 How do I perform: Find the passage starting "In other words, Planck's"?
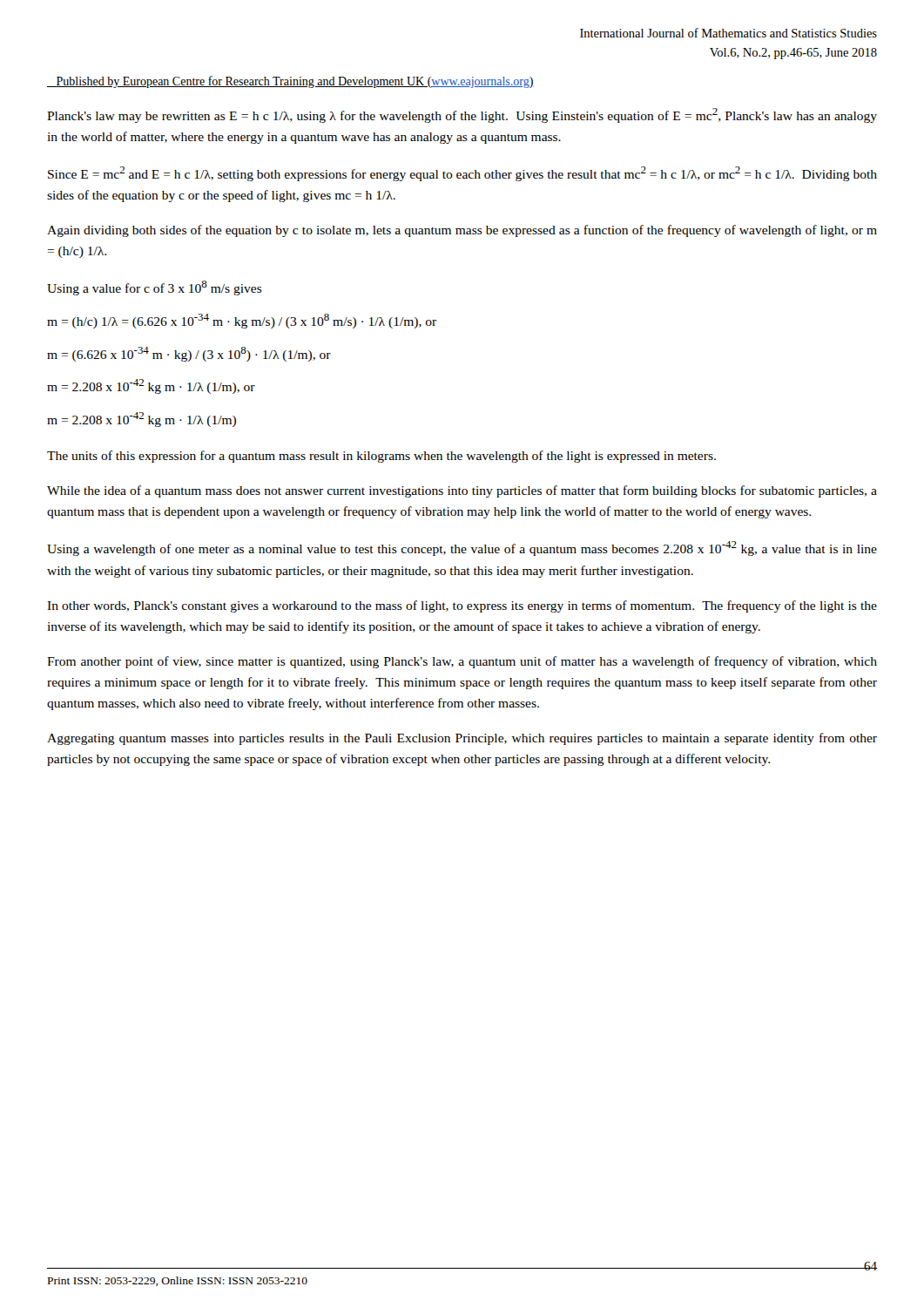coord(462,615)
